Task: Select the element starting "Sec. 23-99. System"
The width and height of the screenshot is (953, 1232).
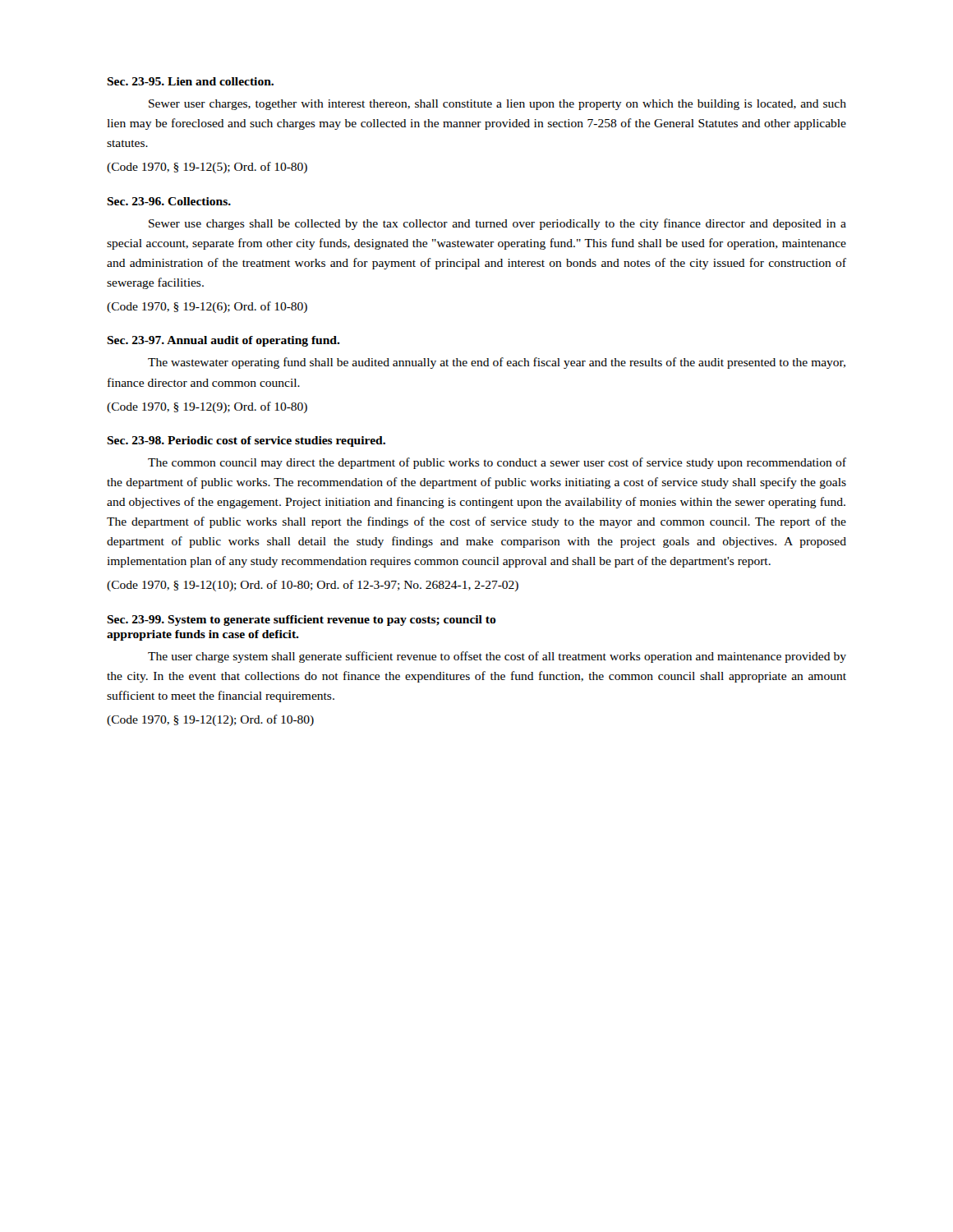Action: click(x=301, y=626)
